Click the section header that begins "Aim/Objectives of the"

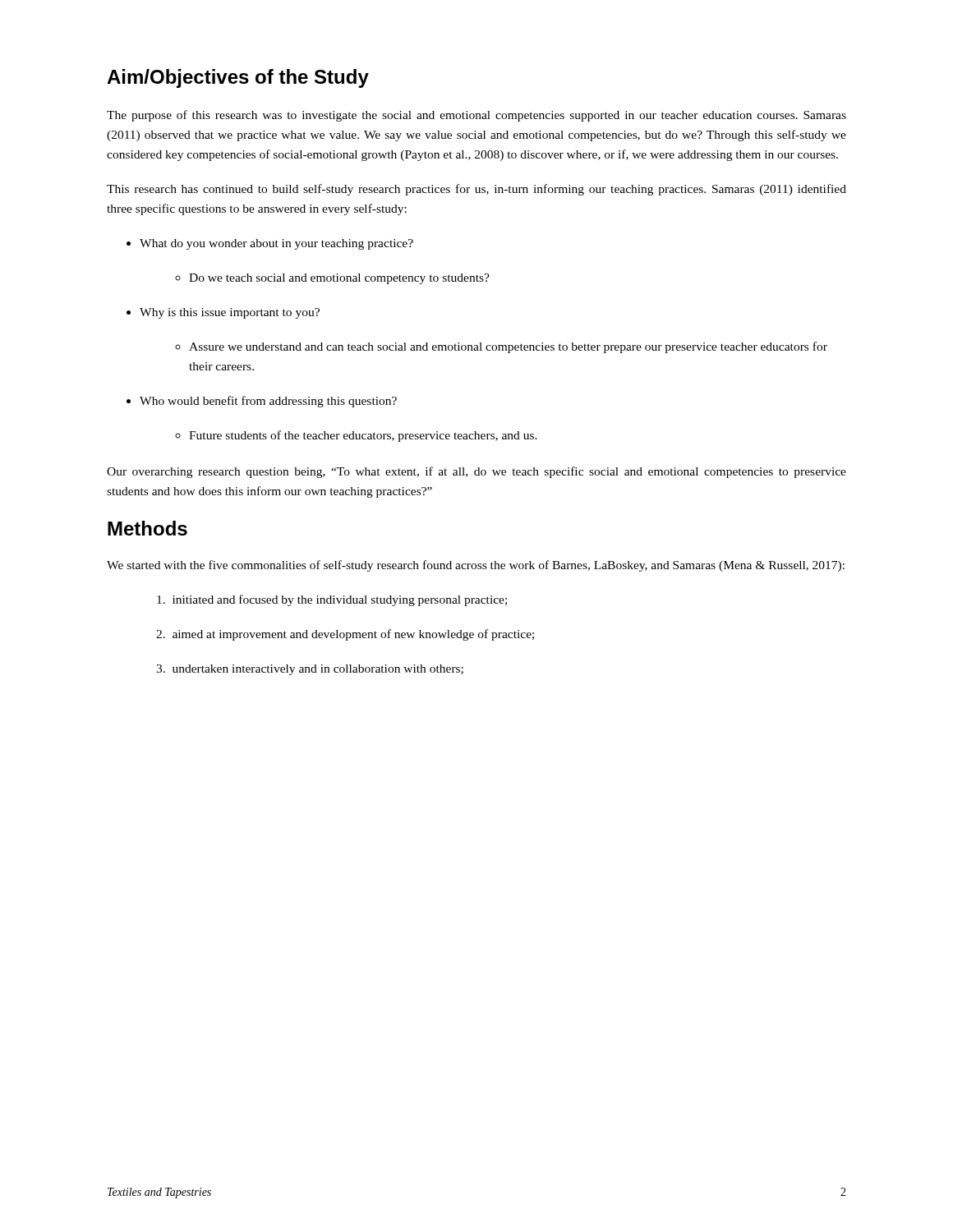click(238, 77)
